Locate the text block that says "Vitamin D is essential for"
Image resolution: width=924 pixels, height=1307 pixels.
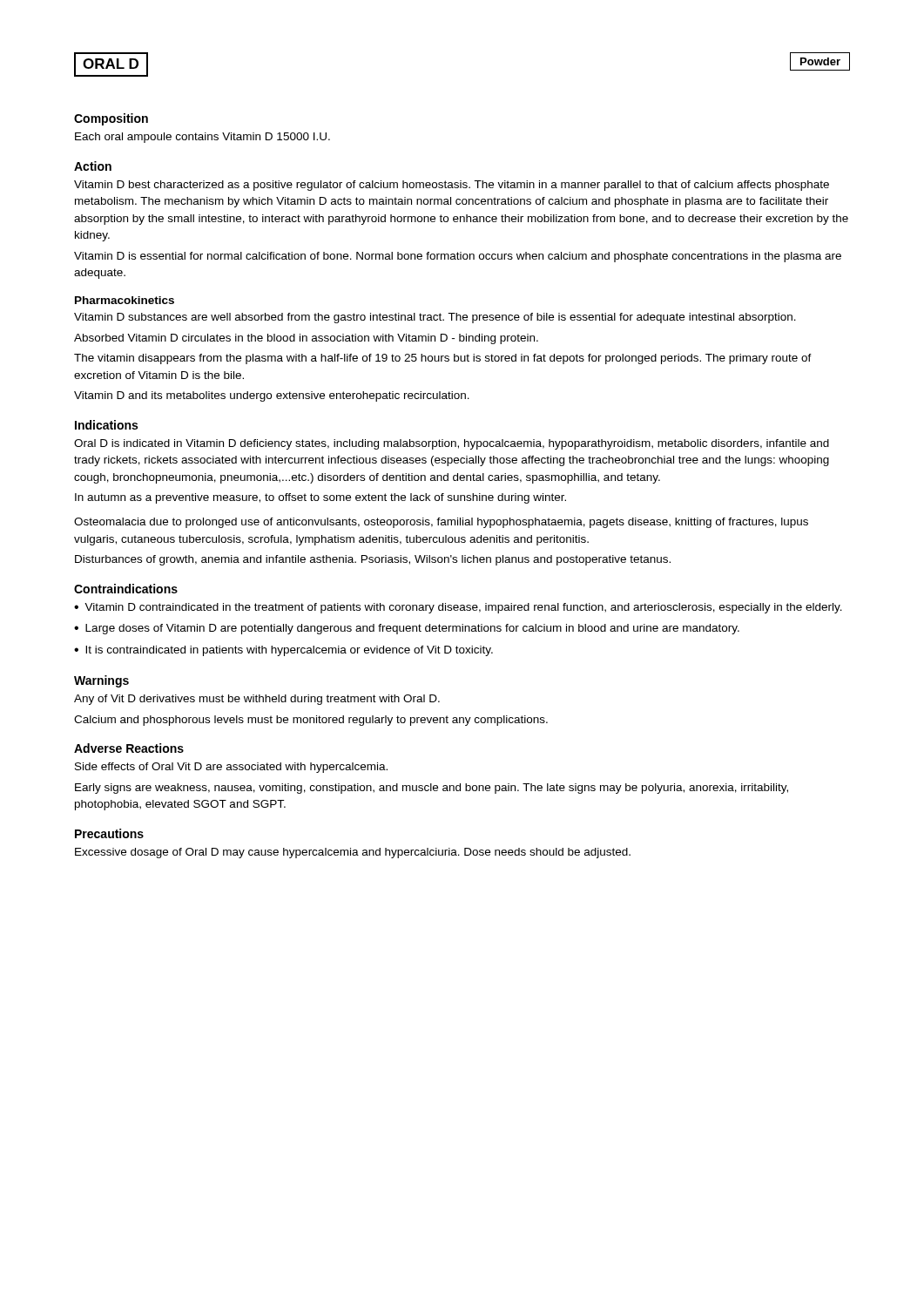pyautogui.click(x=458, y=264)
